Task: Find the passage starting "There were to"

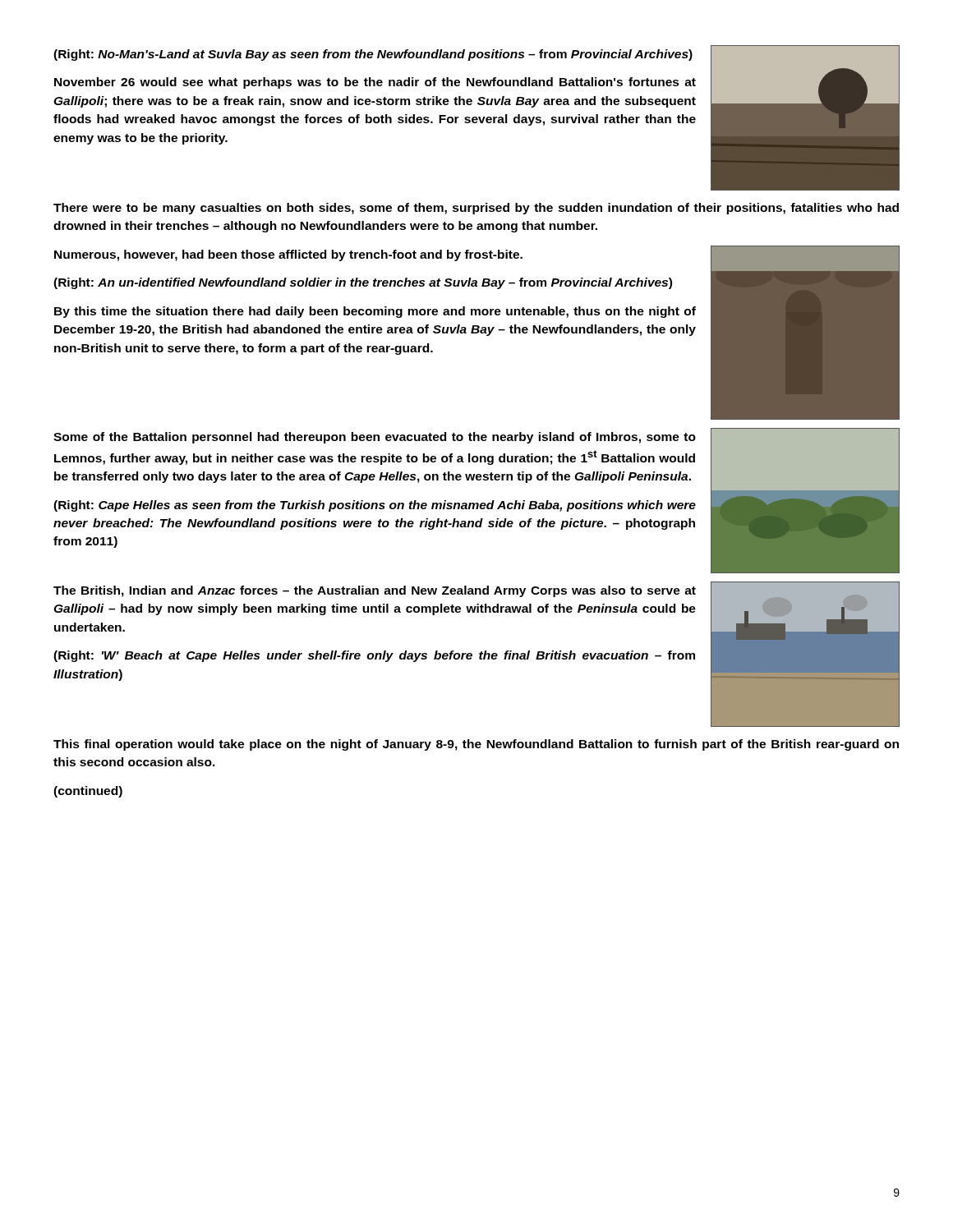Action: point(476,217)
